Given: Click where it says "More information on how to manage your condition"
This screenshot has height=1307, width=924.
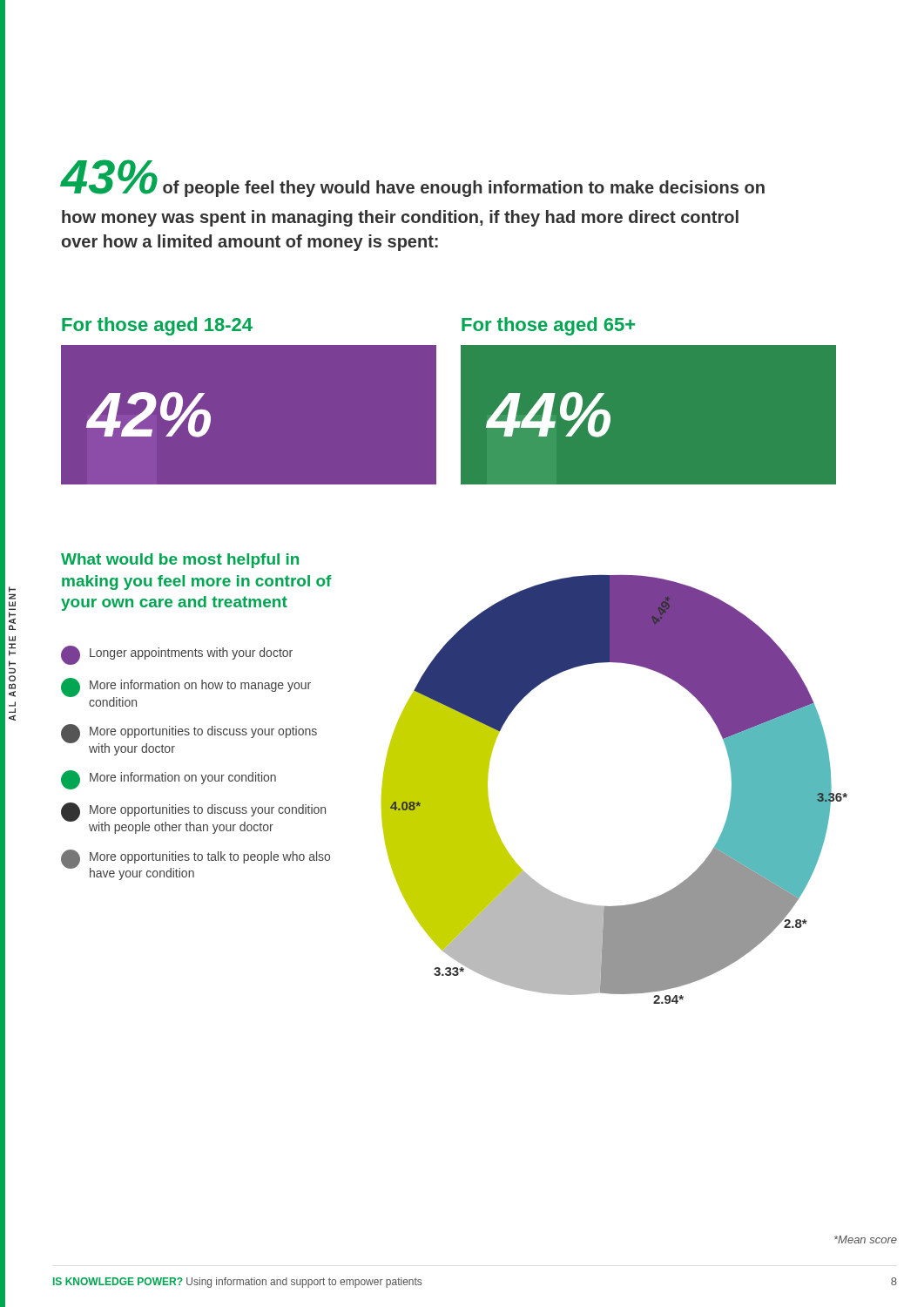Looking at the screenshot, I should (200, 694).
